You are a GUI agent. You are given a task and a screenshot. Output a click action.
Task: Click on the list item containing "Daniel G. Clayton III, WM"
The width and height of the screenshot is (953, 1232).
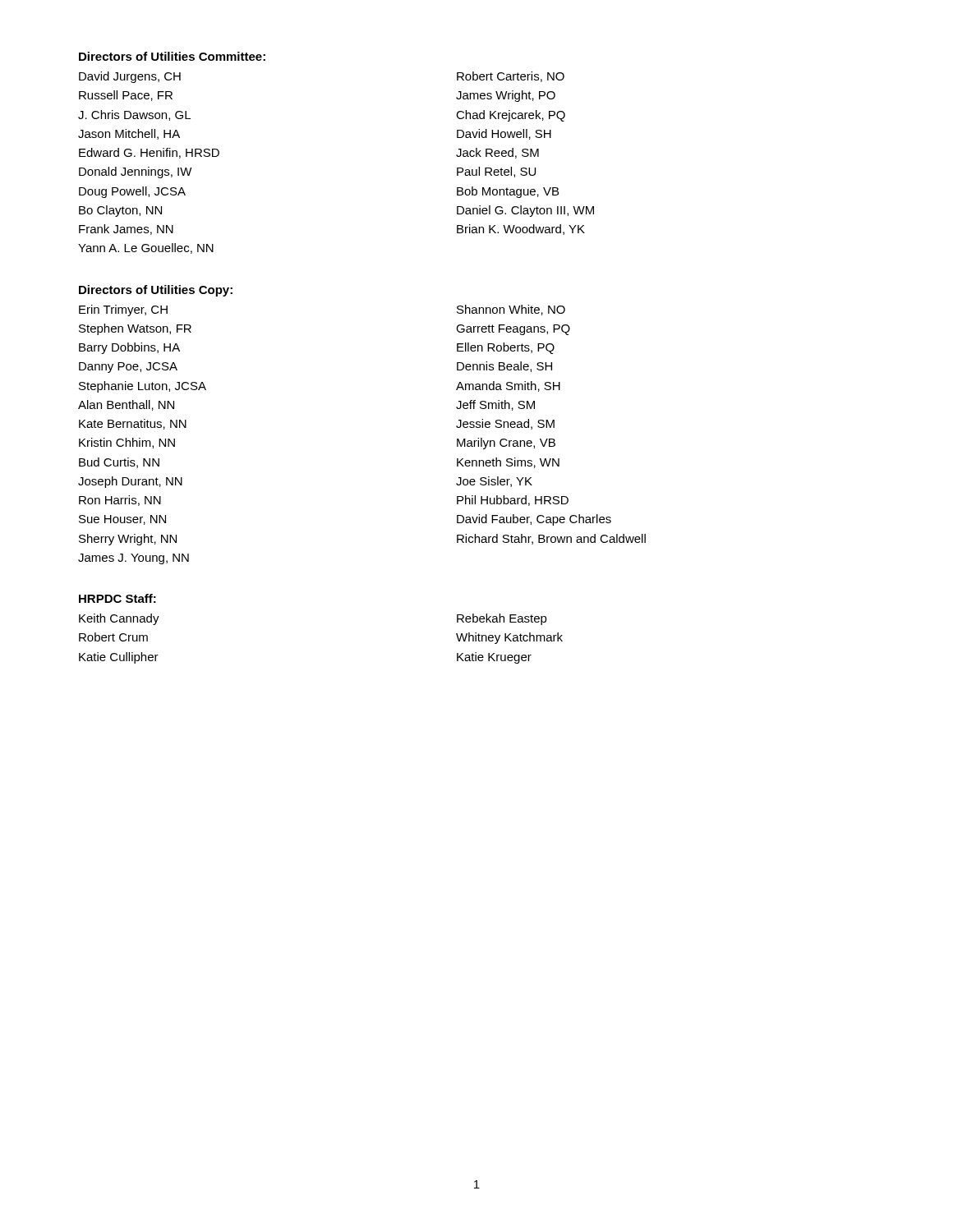(525, 210)
